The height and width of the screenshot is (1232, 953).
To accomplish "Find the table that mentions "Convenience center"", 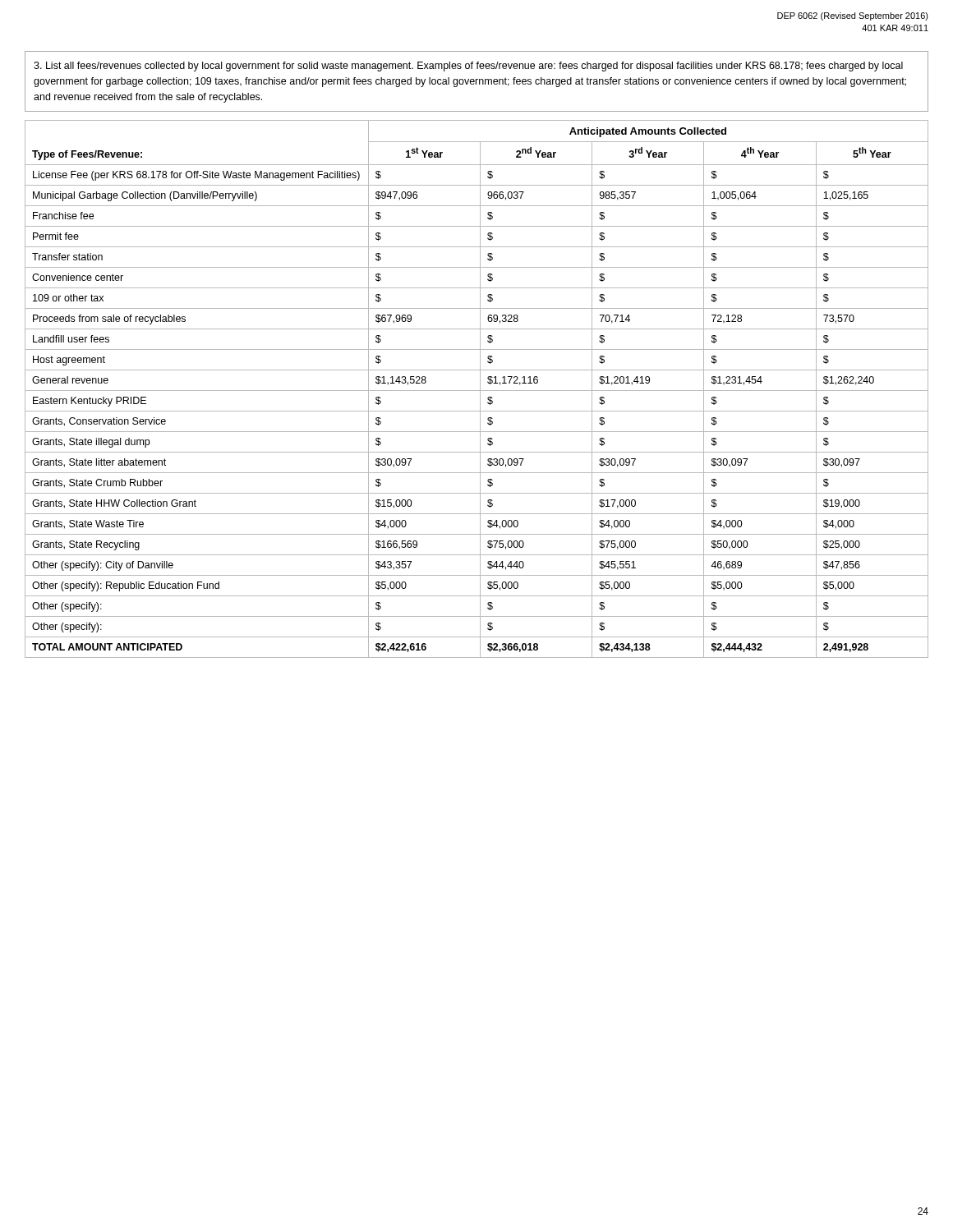I will point(476,389).
